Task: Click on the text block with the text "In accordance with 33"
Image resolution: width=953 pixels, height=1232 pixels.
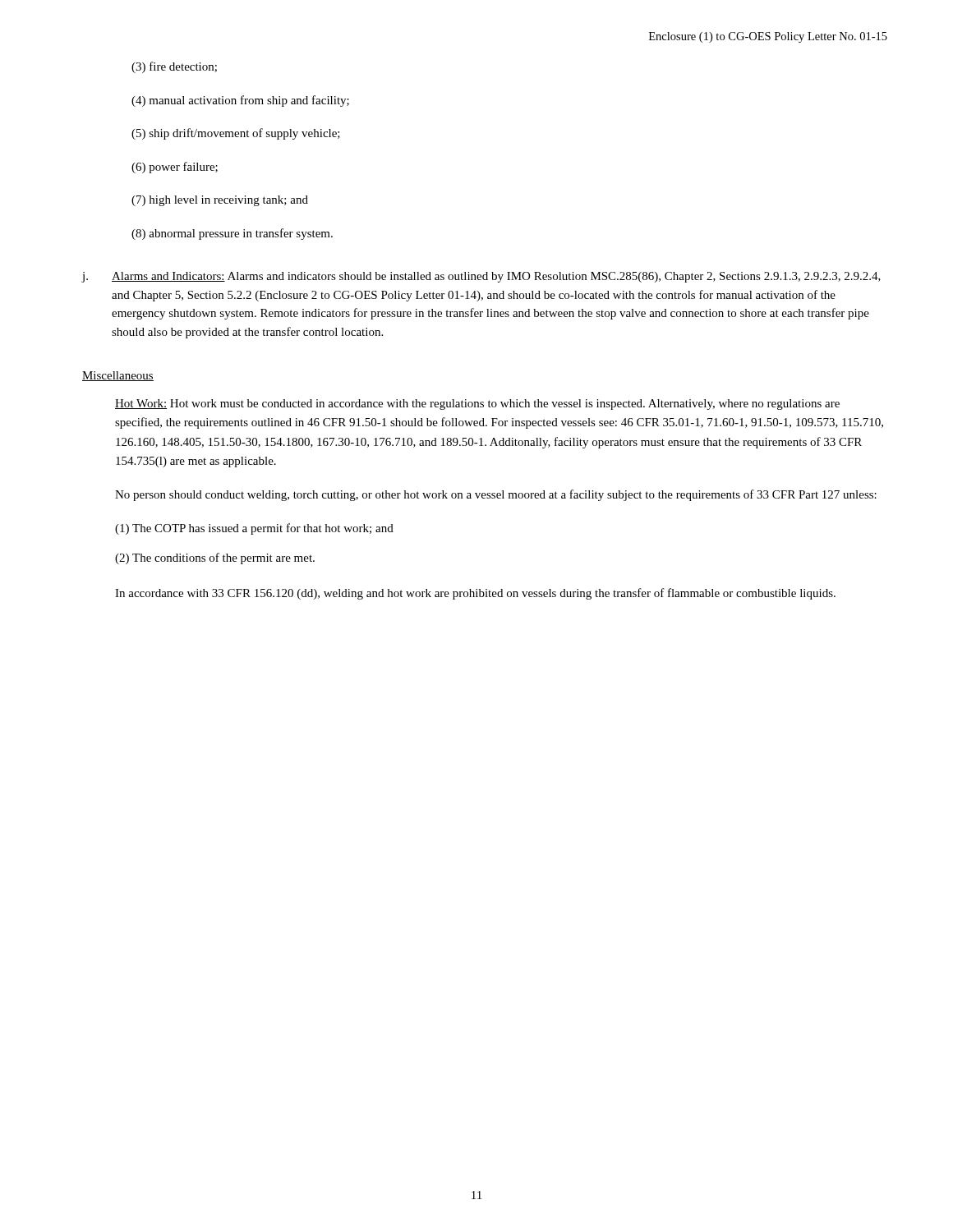Action: click(476, 593)
